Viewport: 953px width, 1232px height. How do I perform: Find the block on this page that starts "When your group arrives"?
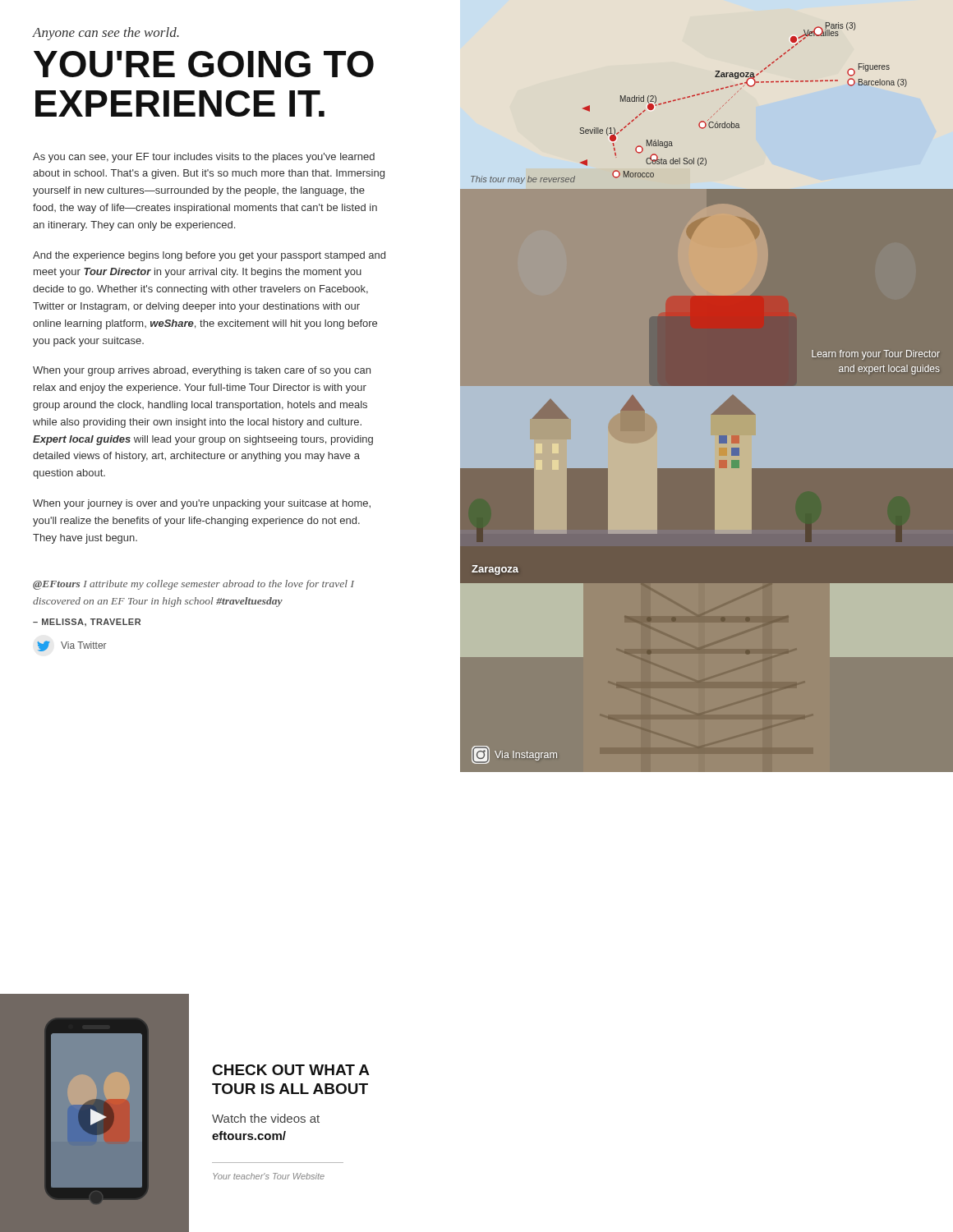203,422
